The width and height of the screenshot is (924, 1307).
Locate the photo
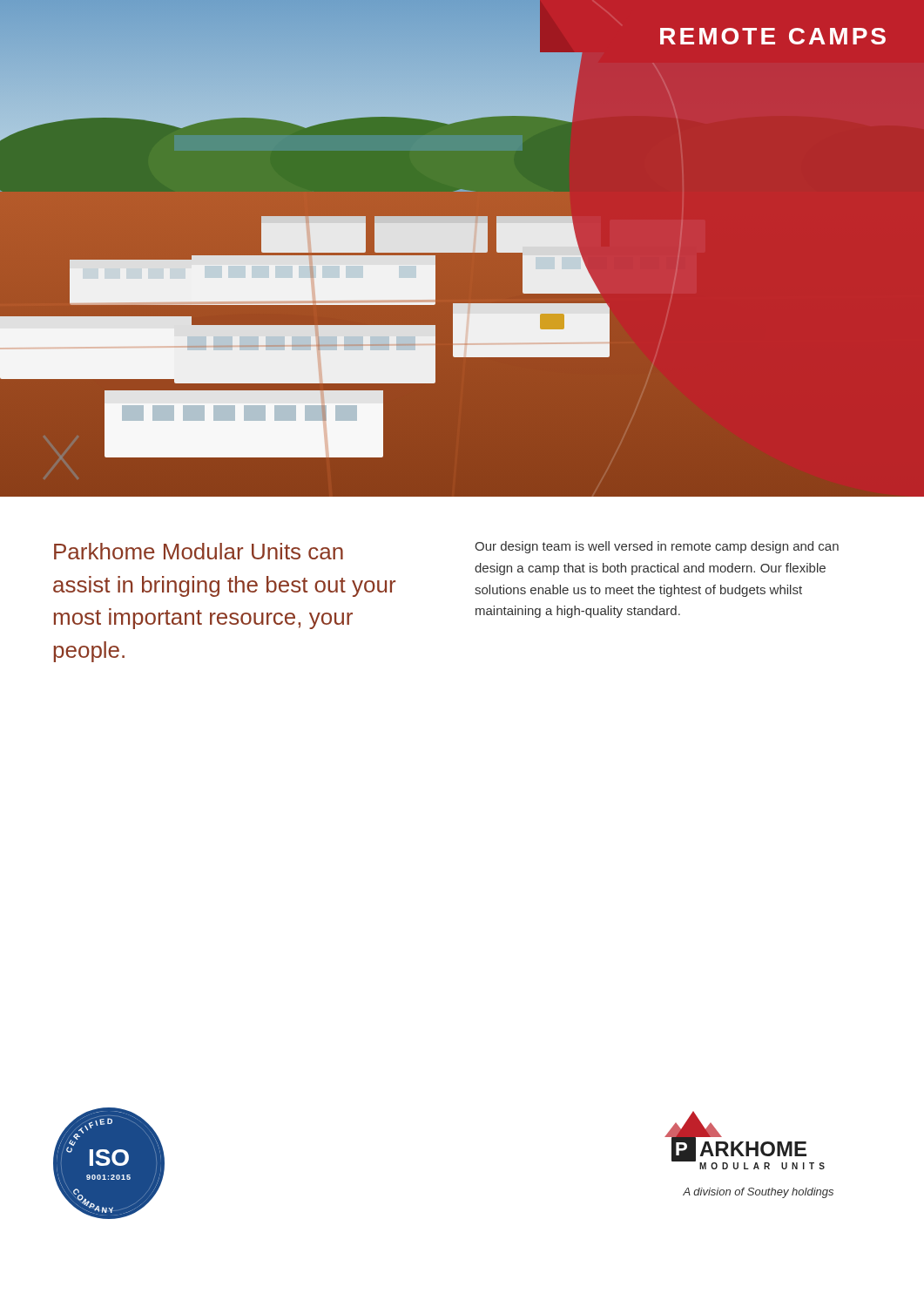click(462, 248)
